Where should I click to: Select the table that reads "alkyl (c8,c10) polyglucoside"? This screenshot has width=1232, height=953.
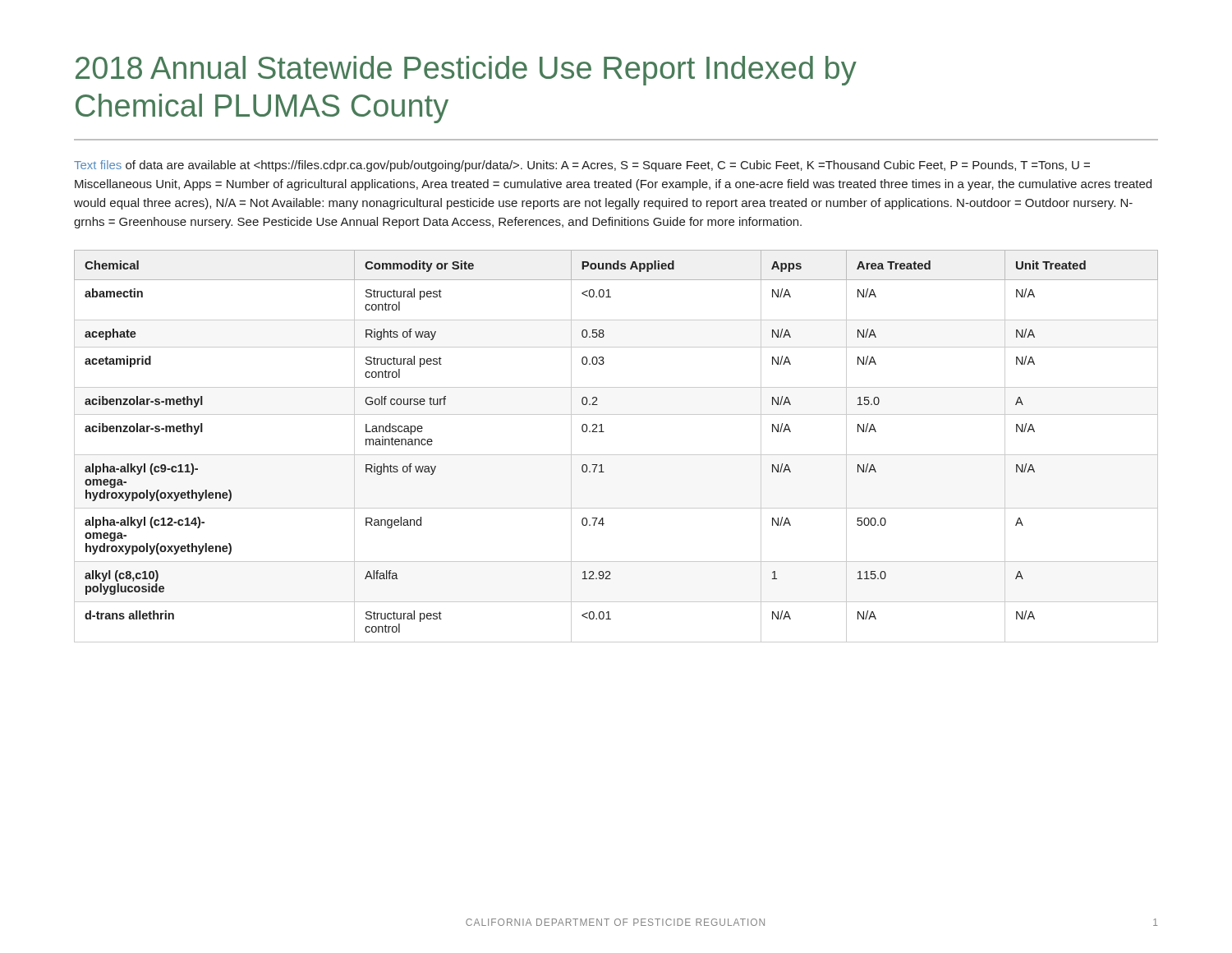pos(616,446)
